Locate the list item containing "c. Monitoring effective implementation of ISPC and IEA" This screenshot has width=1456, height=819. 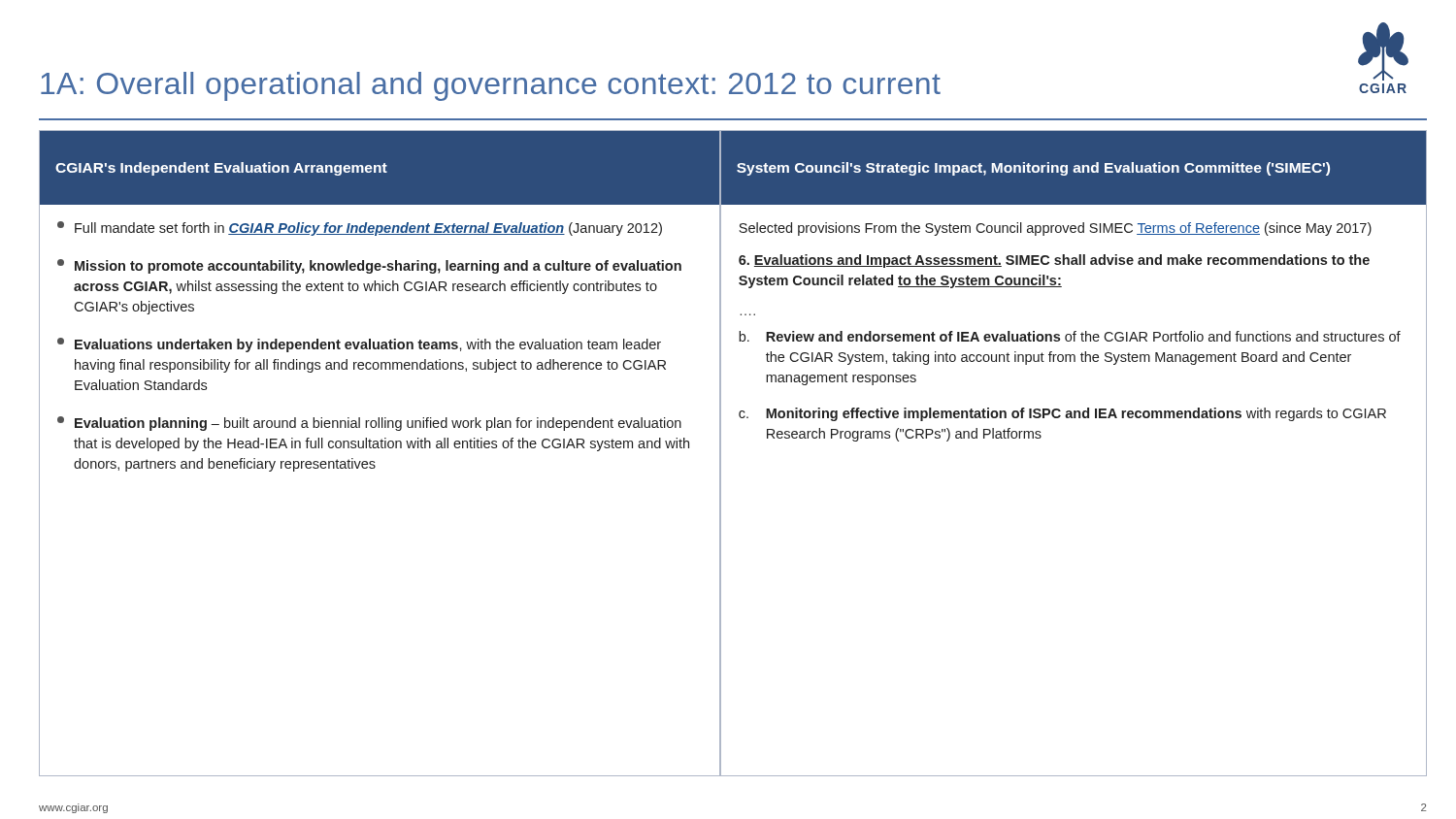click(x=1073, y=424)
